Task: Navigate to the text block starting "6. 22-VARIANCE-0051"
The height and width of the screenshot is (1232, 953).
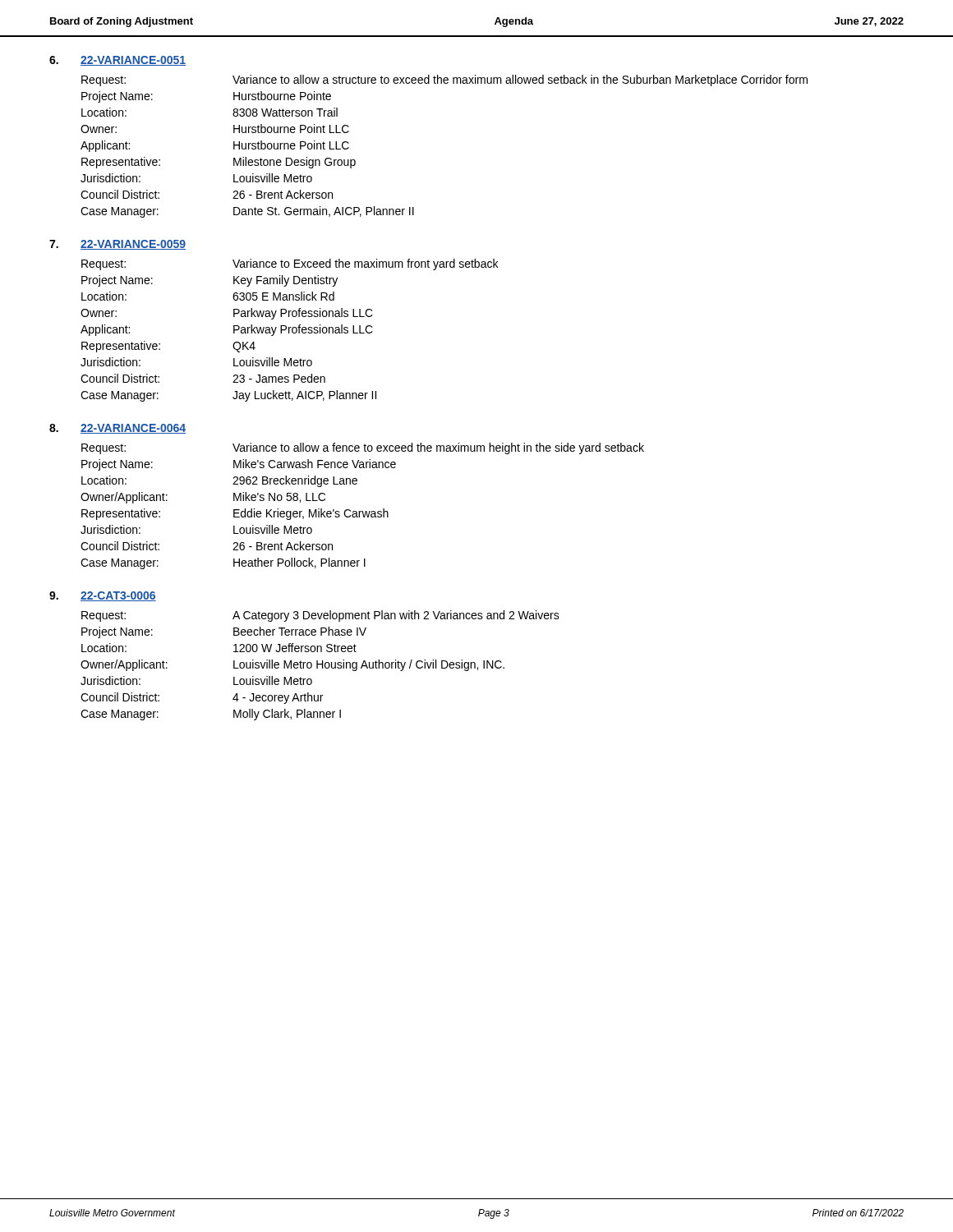Action: pos(118,60)
